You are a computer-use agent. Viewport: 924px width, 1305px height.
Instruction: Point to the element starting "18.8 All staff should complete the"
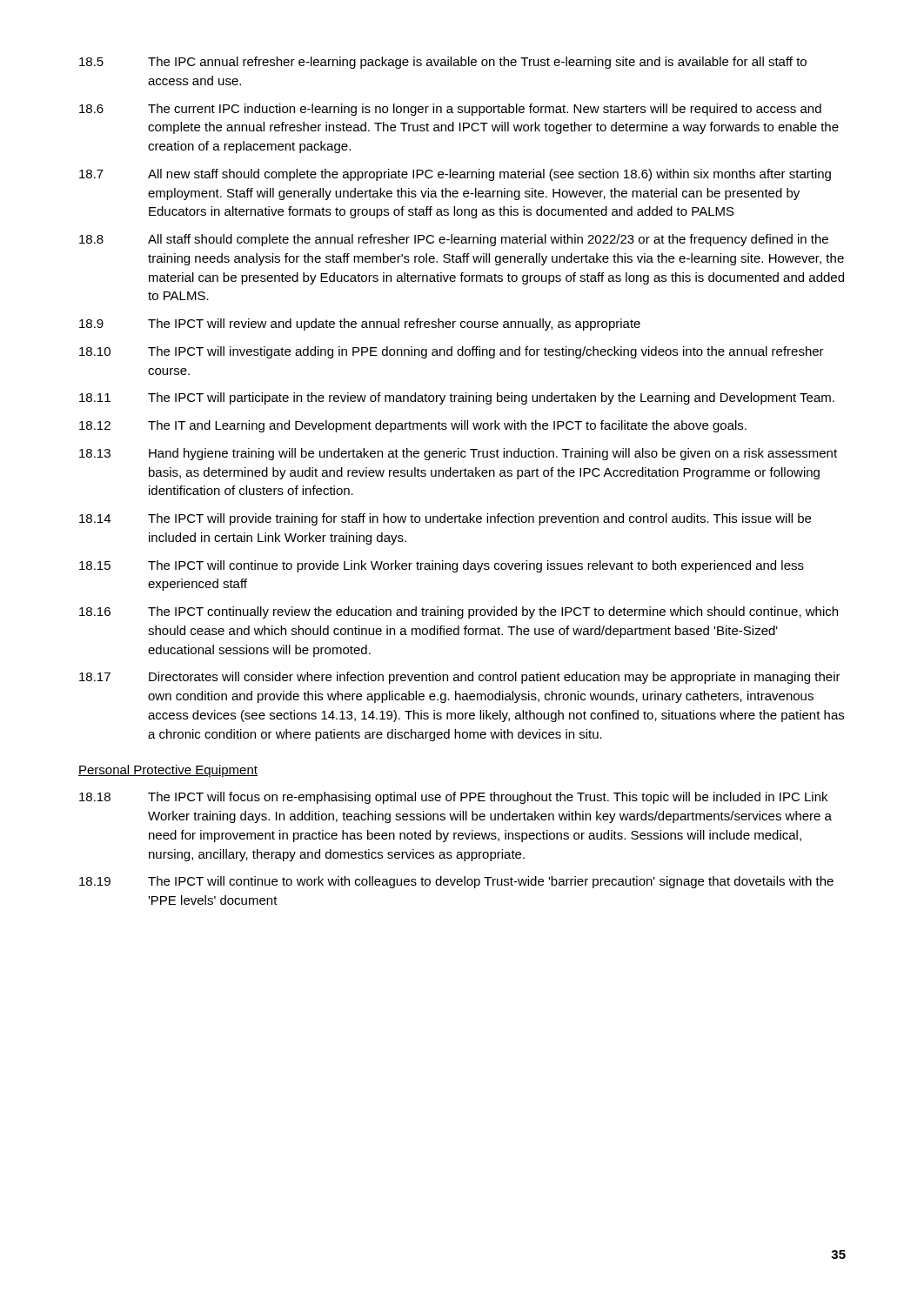point(462,268)
